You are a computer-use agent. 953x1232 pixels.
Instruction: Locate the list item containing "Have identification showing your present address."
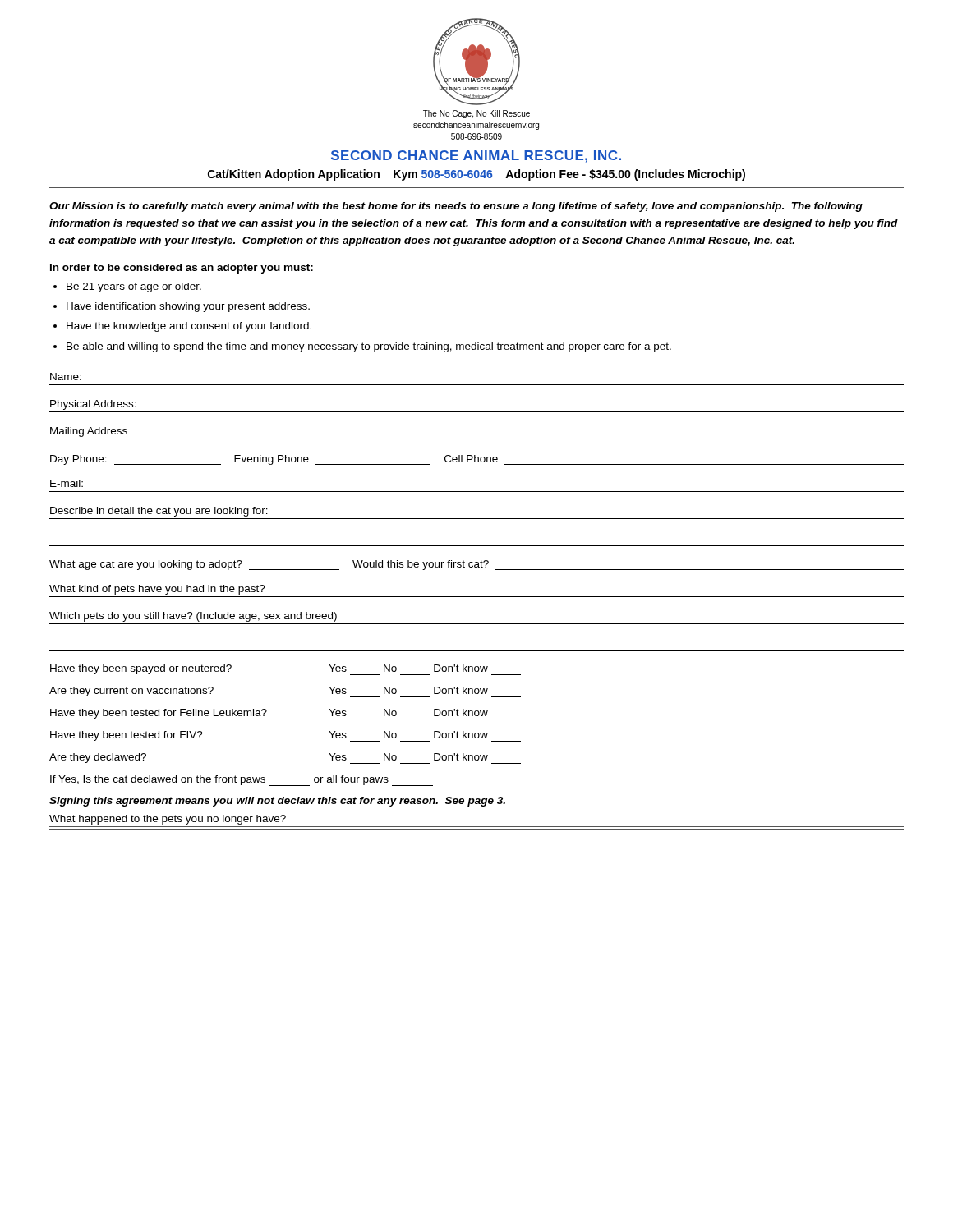tap(188, 306)
